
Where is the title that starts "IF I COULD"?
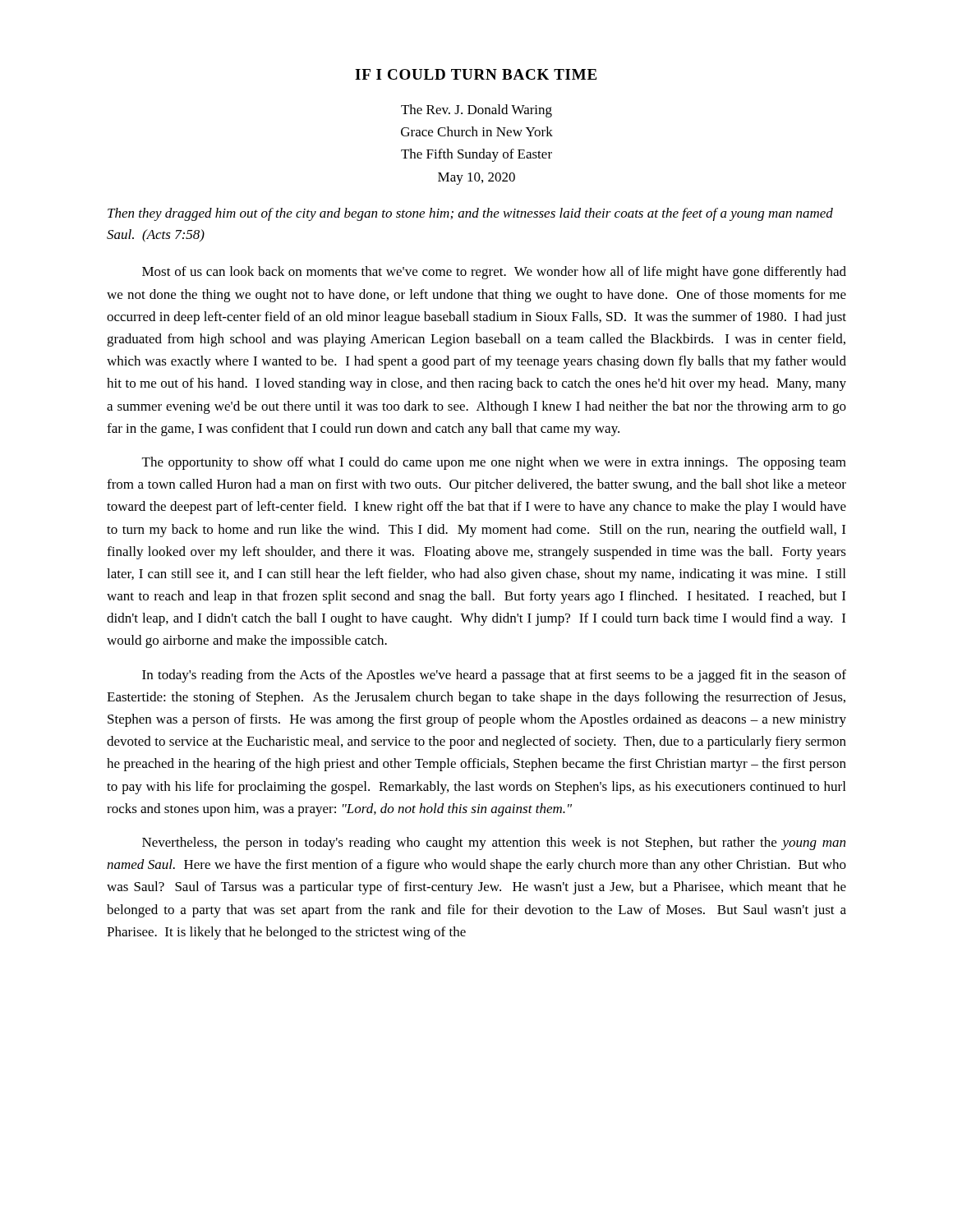[476, 75]
